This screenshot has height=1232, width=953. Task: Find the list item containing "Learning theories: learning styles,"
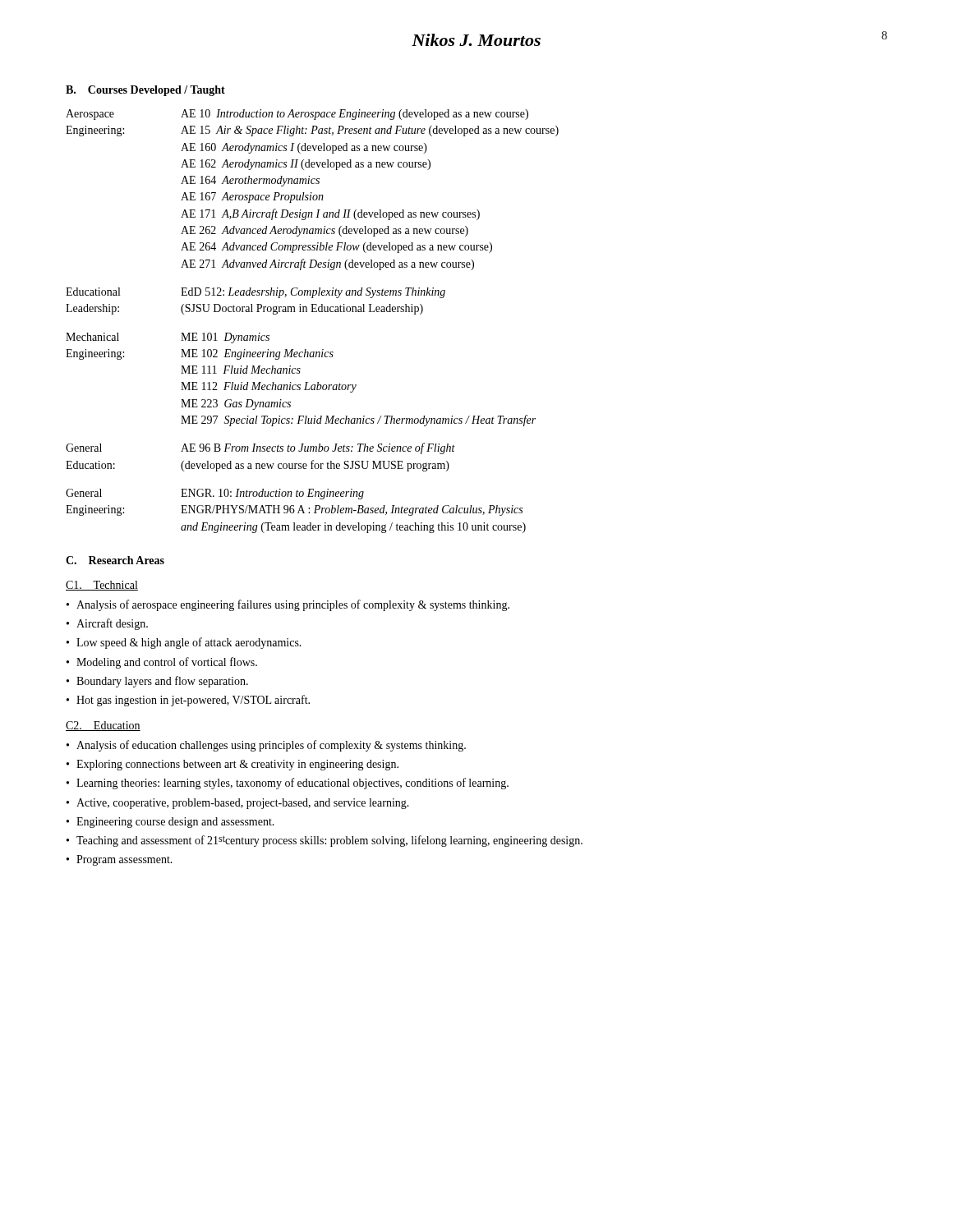coord(293,783)
